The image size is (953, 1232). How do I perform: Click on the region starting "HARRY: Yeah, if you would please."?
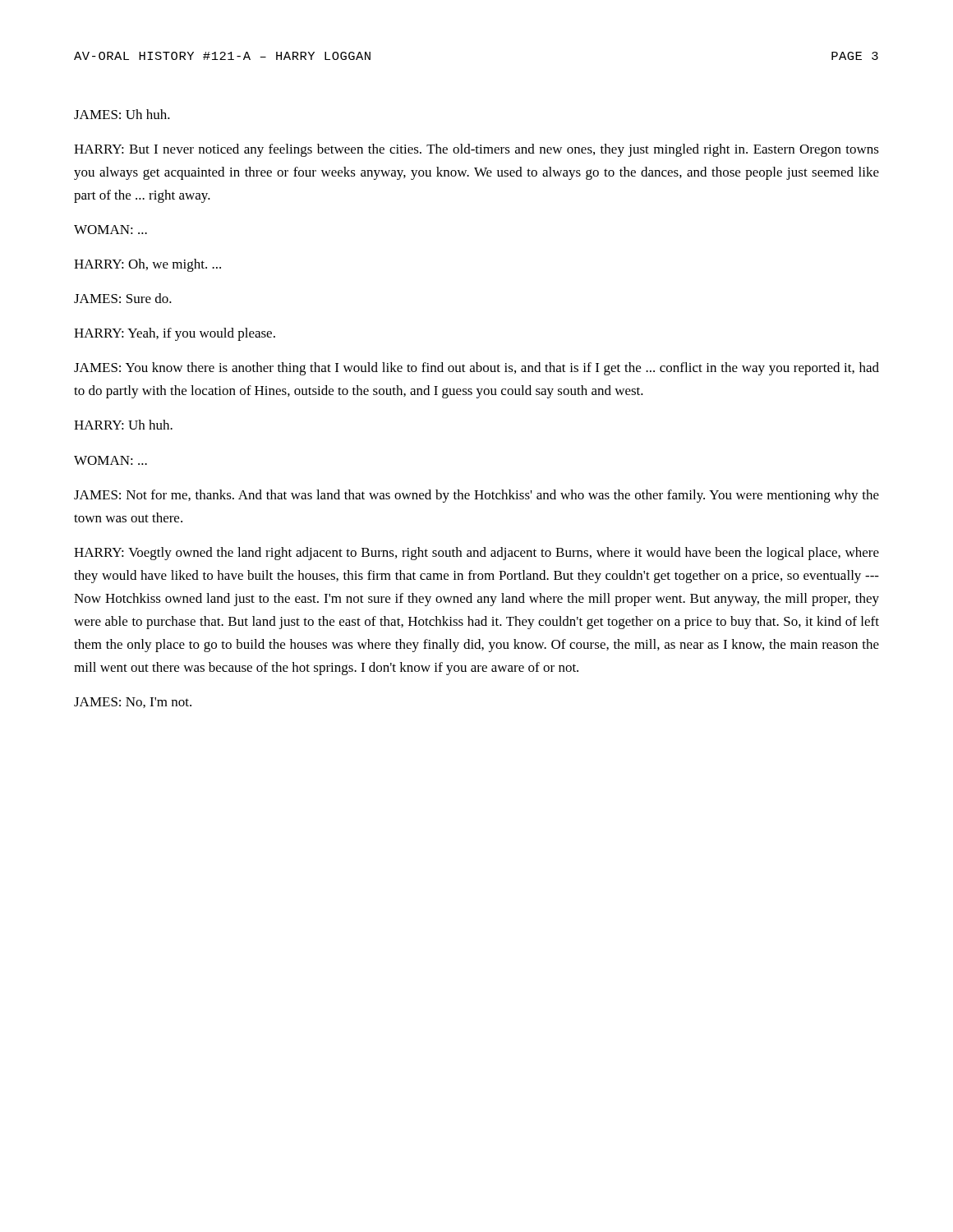pos(175,333)
